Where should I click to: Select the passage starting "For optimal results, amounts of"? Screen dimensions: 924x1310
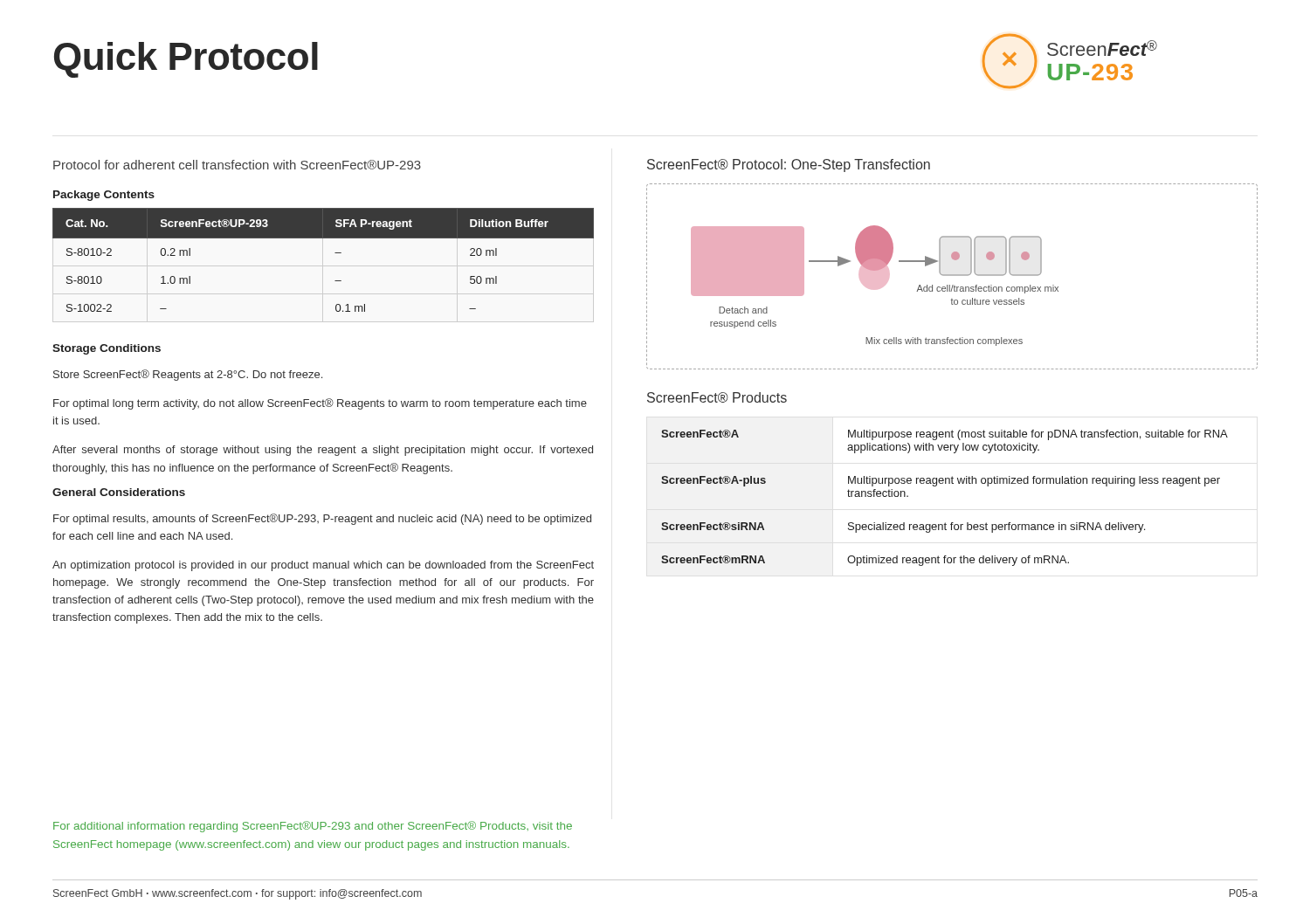tap(322, 527)
